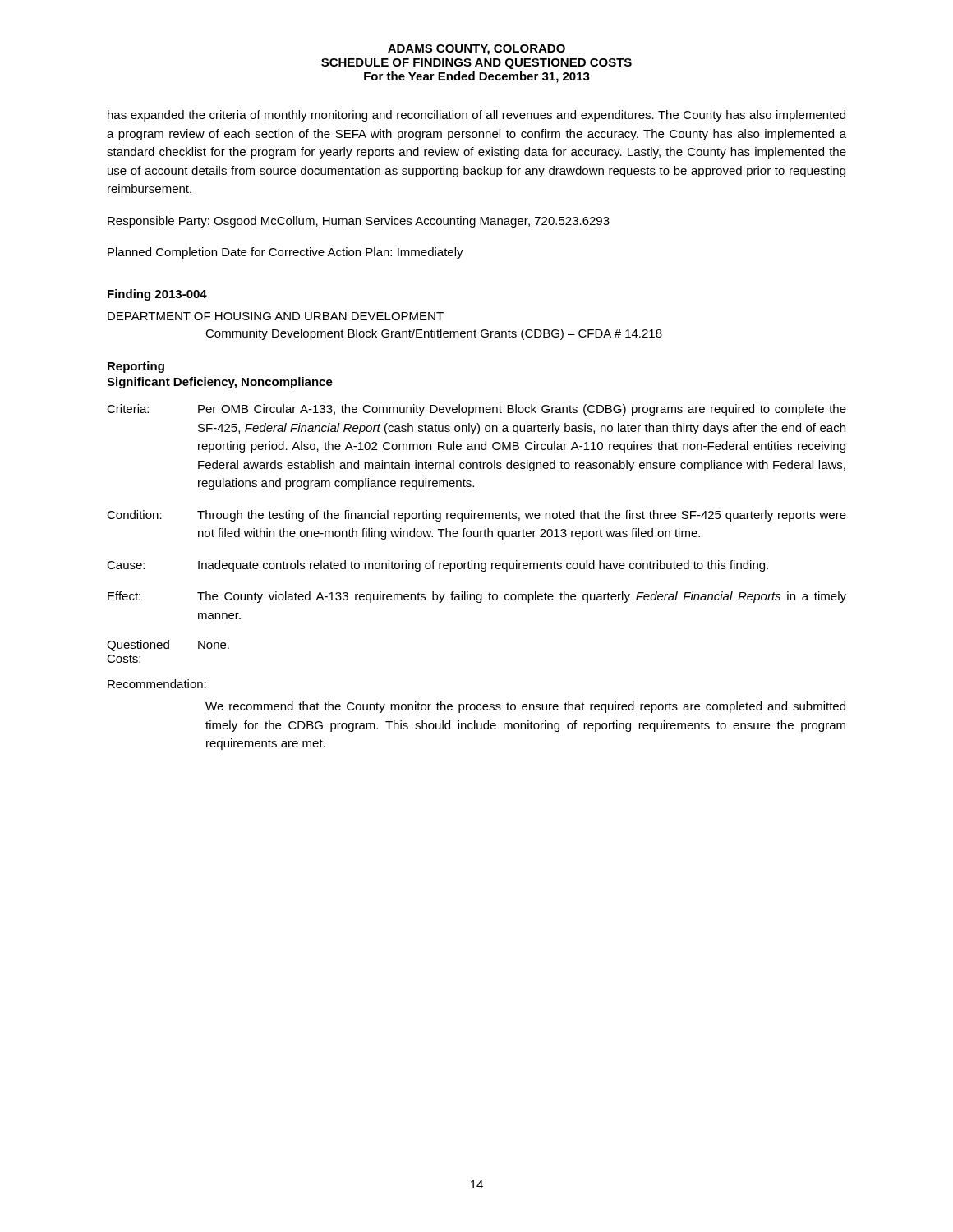Click the passage that begins "has expanded the criteria of monthly"
Image resolution: width=953 pixels, height=1232 pixels.
(x=476, y=152)
